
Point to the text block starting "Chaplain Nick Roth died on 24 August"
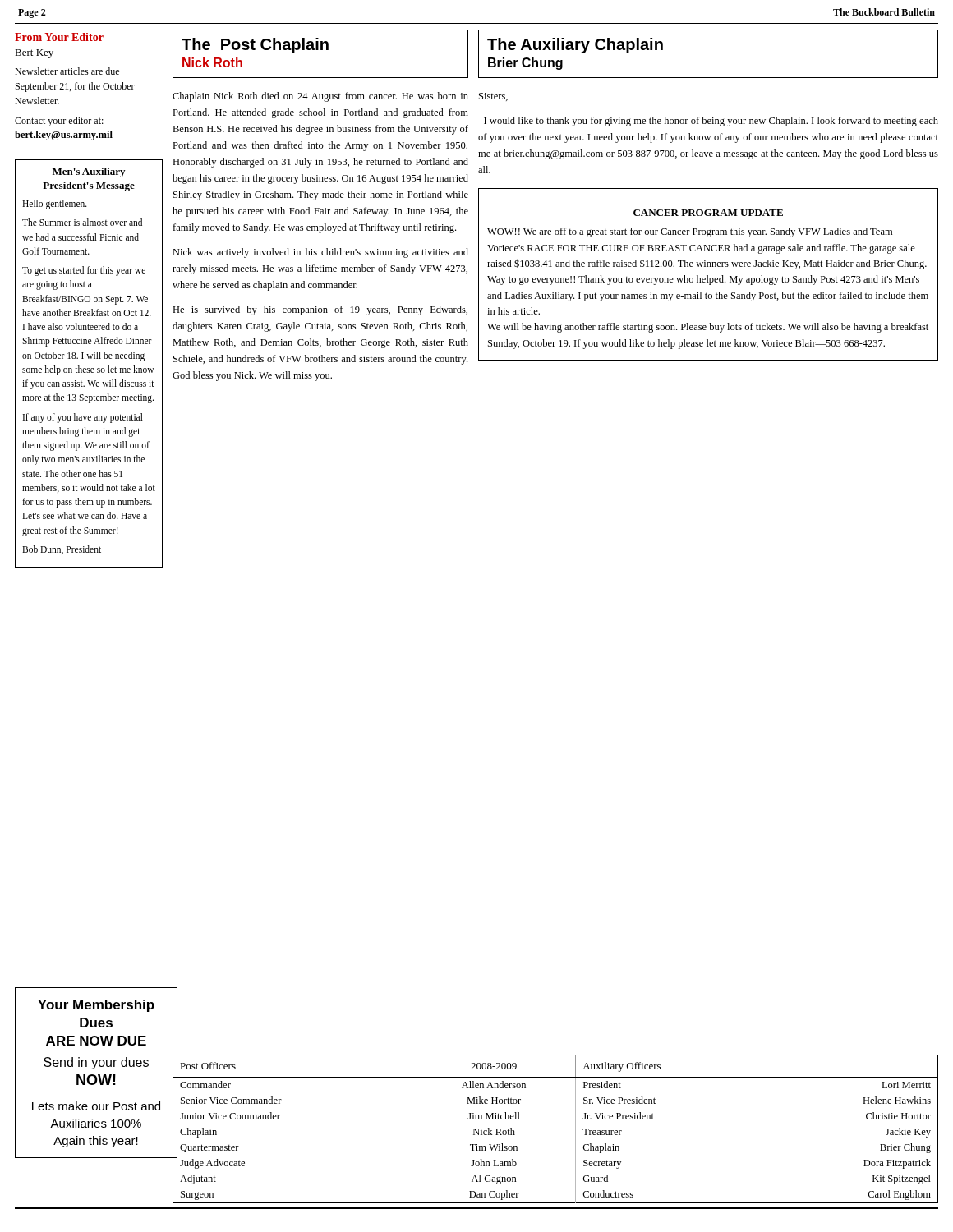click(x=320, y=236)
